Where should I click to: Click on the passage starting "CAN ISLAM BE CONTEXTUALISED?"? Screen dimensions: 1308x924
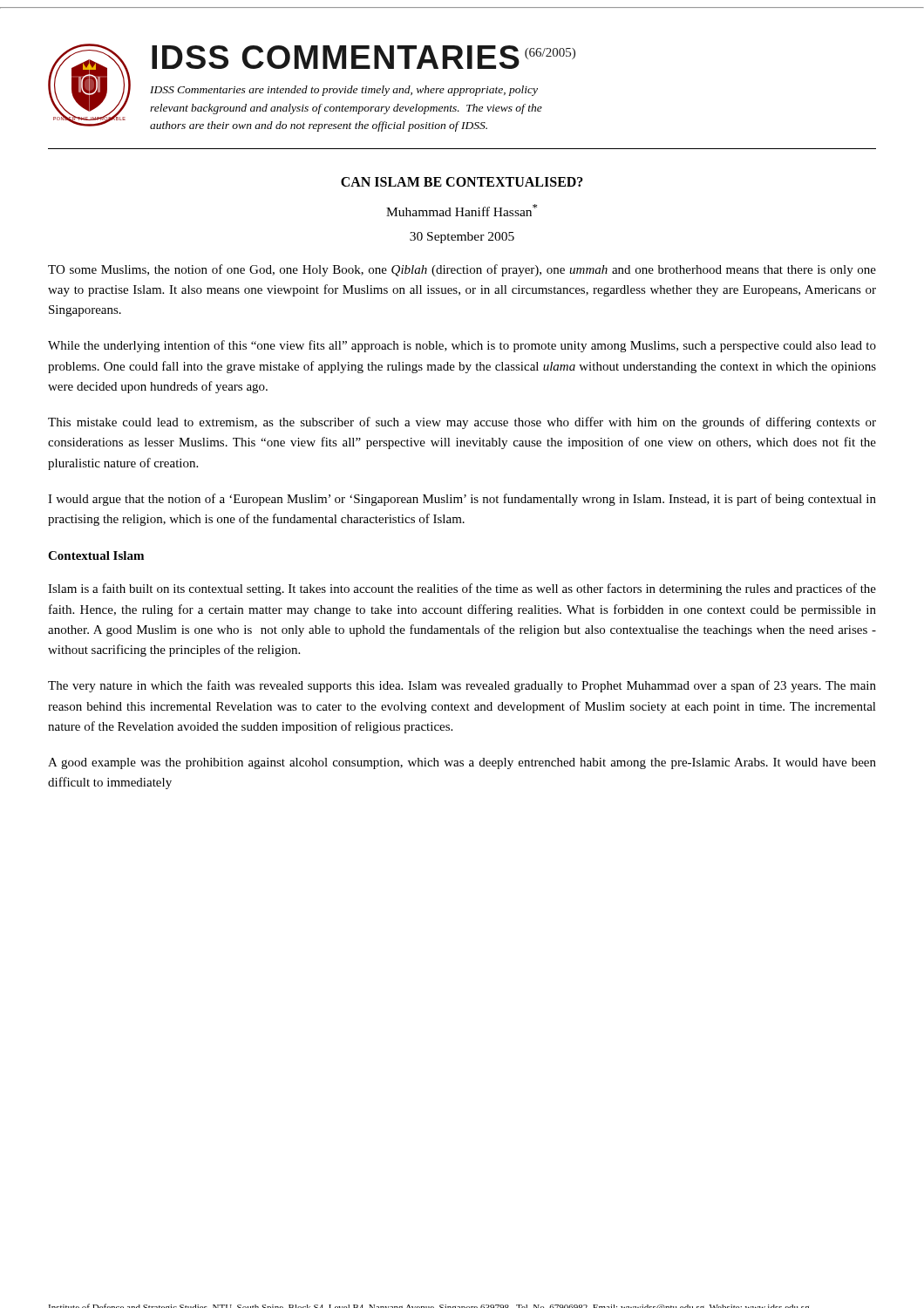(x=462, y=181)
